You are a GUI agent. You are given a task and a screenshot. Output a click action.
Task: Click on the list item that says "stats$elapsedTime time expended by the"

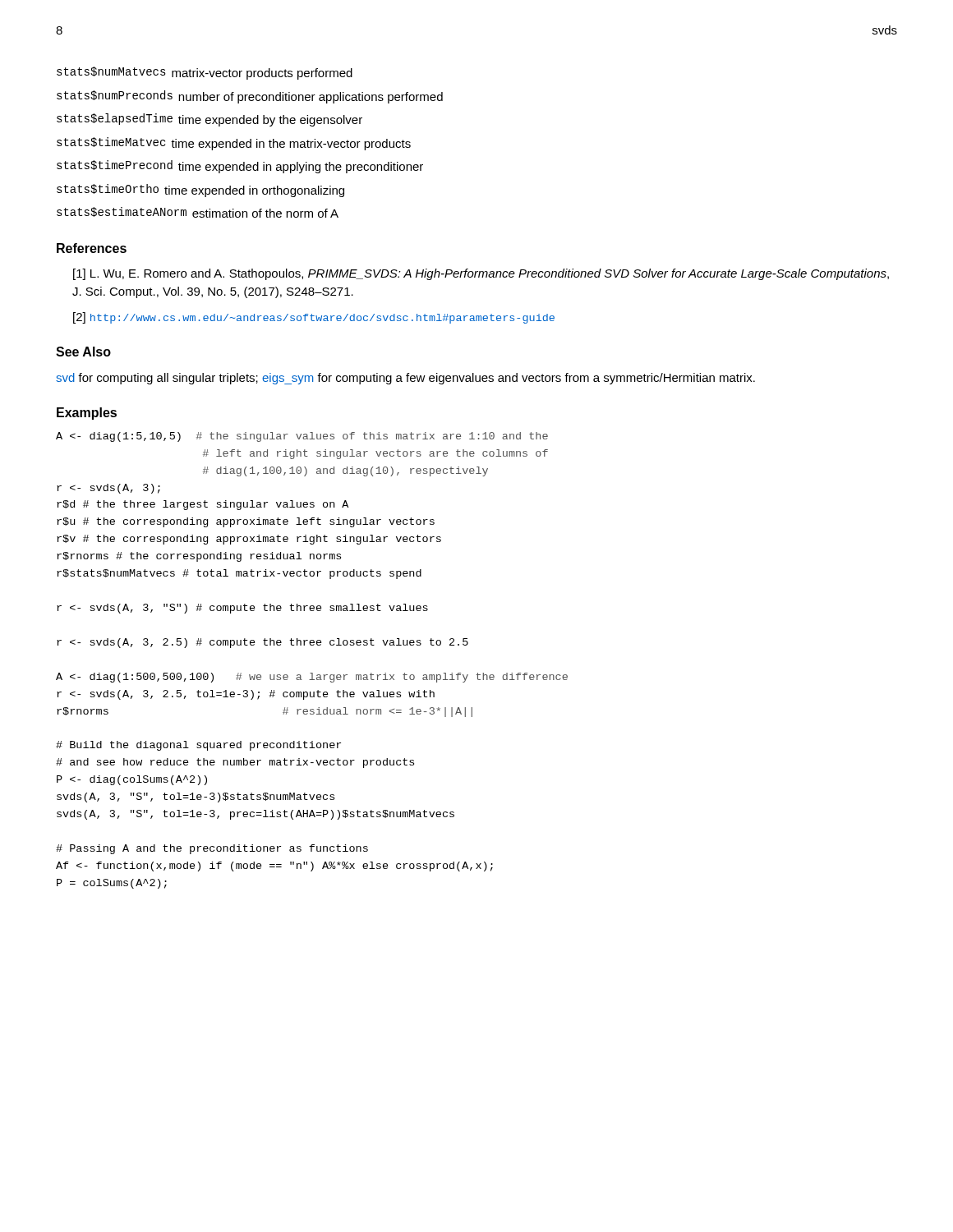pos(209,120)
